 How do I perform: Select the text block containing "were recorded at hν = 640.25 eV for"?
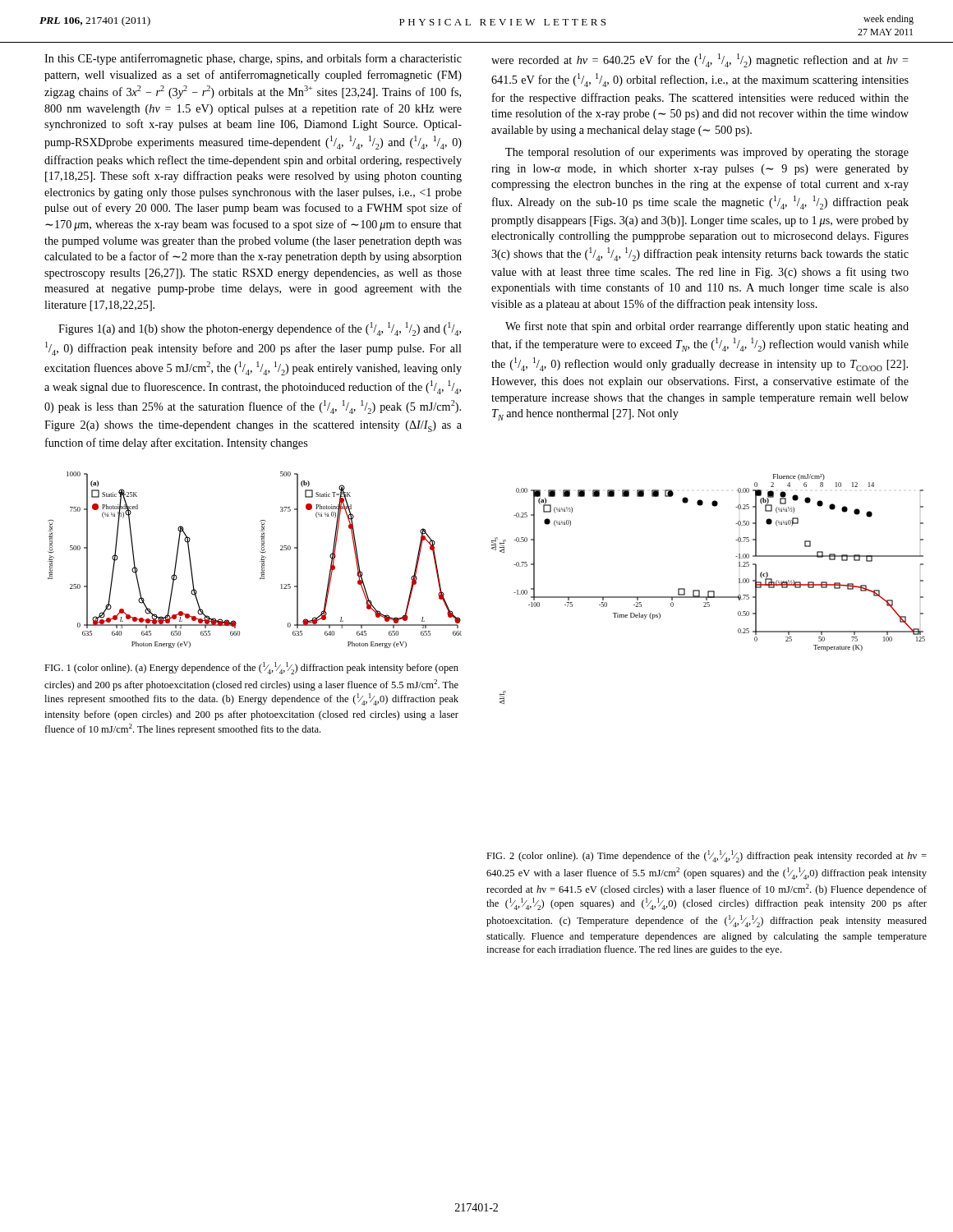[700, 238]
